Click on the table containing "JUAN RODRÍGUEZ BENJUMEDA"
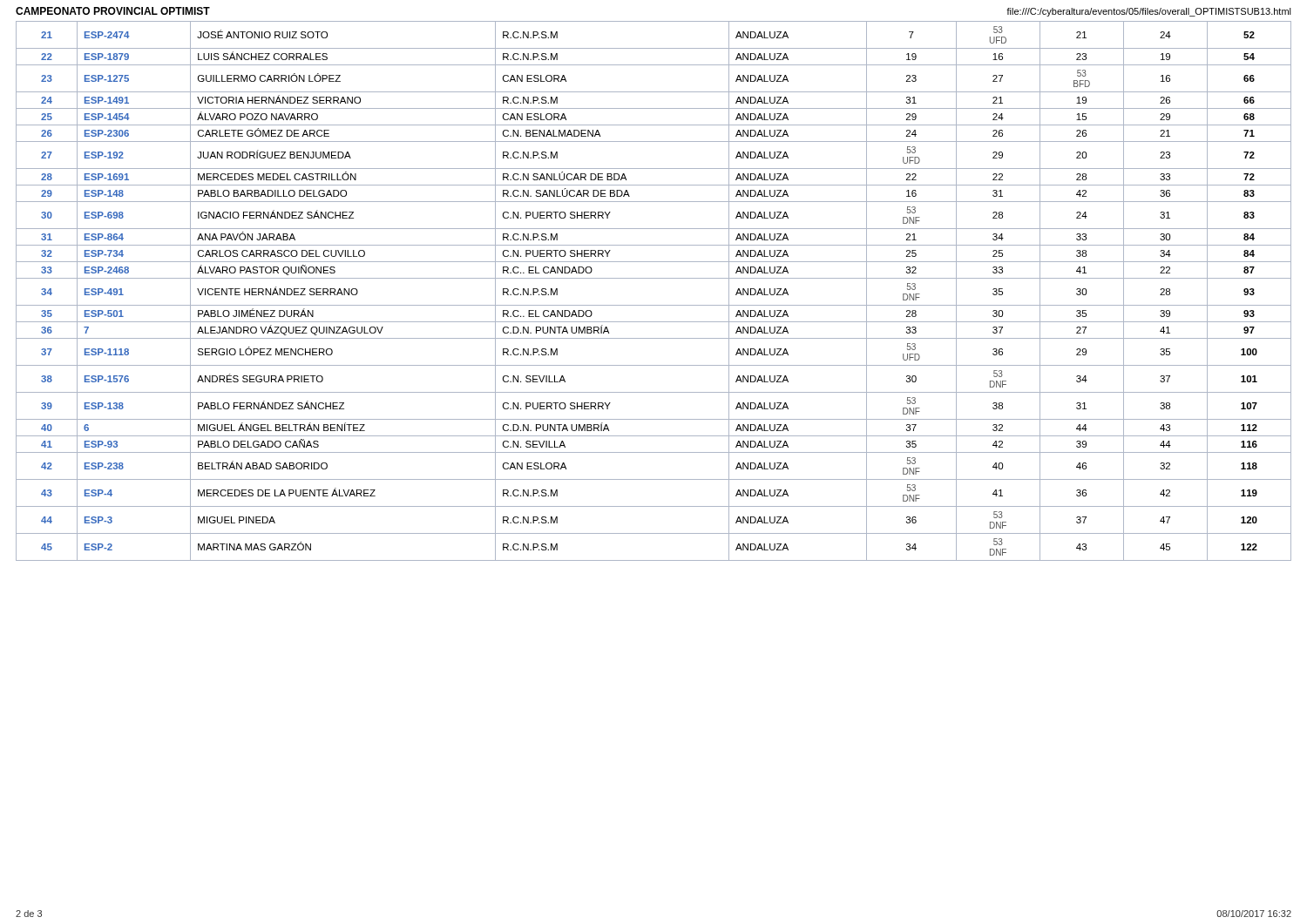The height and width of the screenshot is (924, 1307). 654,291
